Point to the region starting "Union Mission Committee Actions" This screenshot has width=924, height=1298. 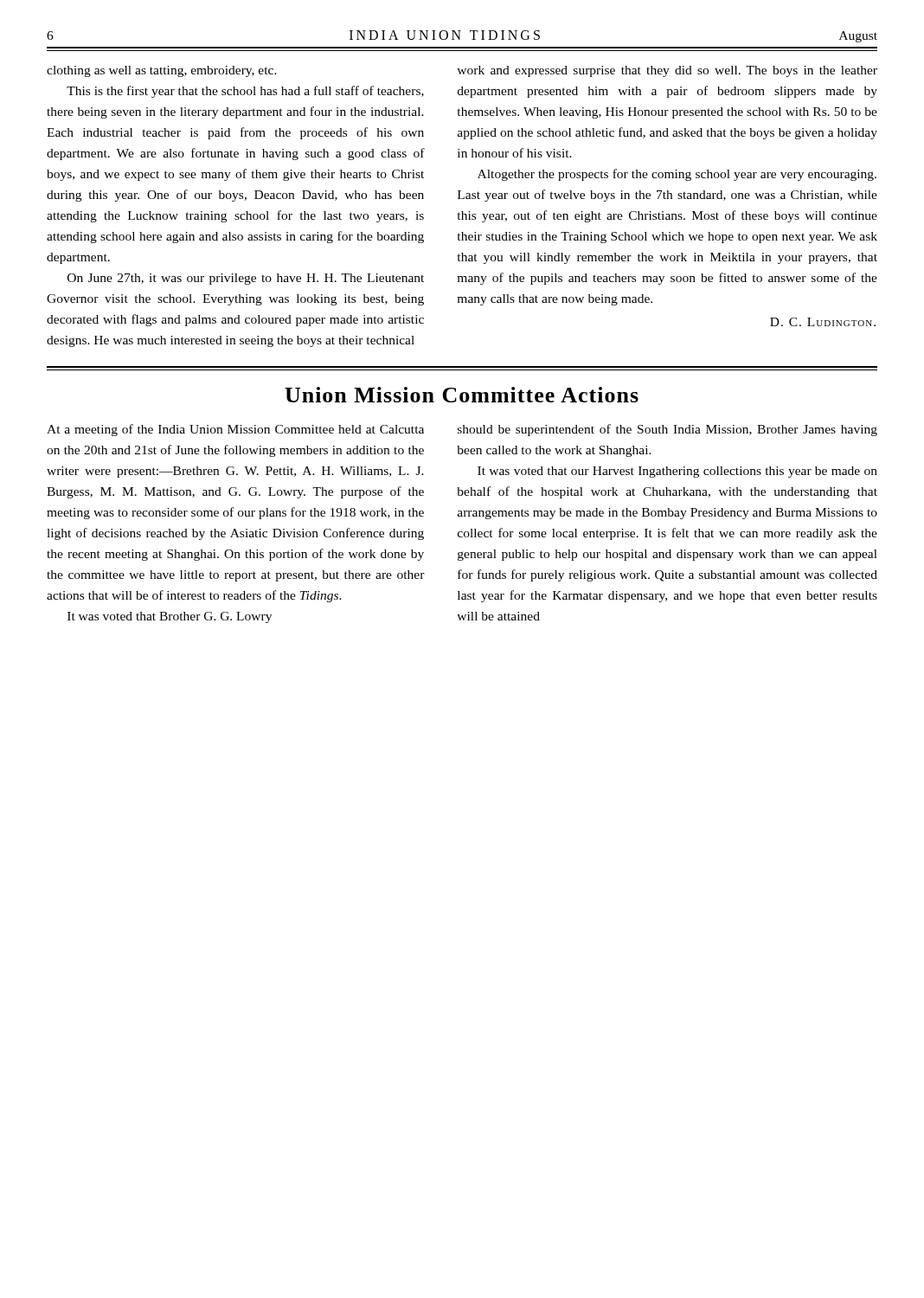(x=462, y=395)
